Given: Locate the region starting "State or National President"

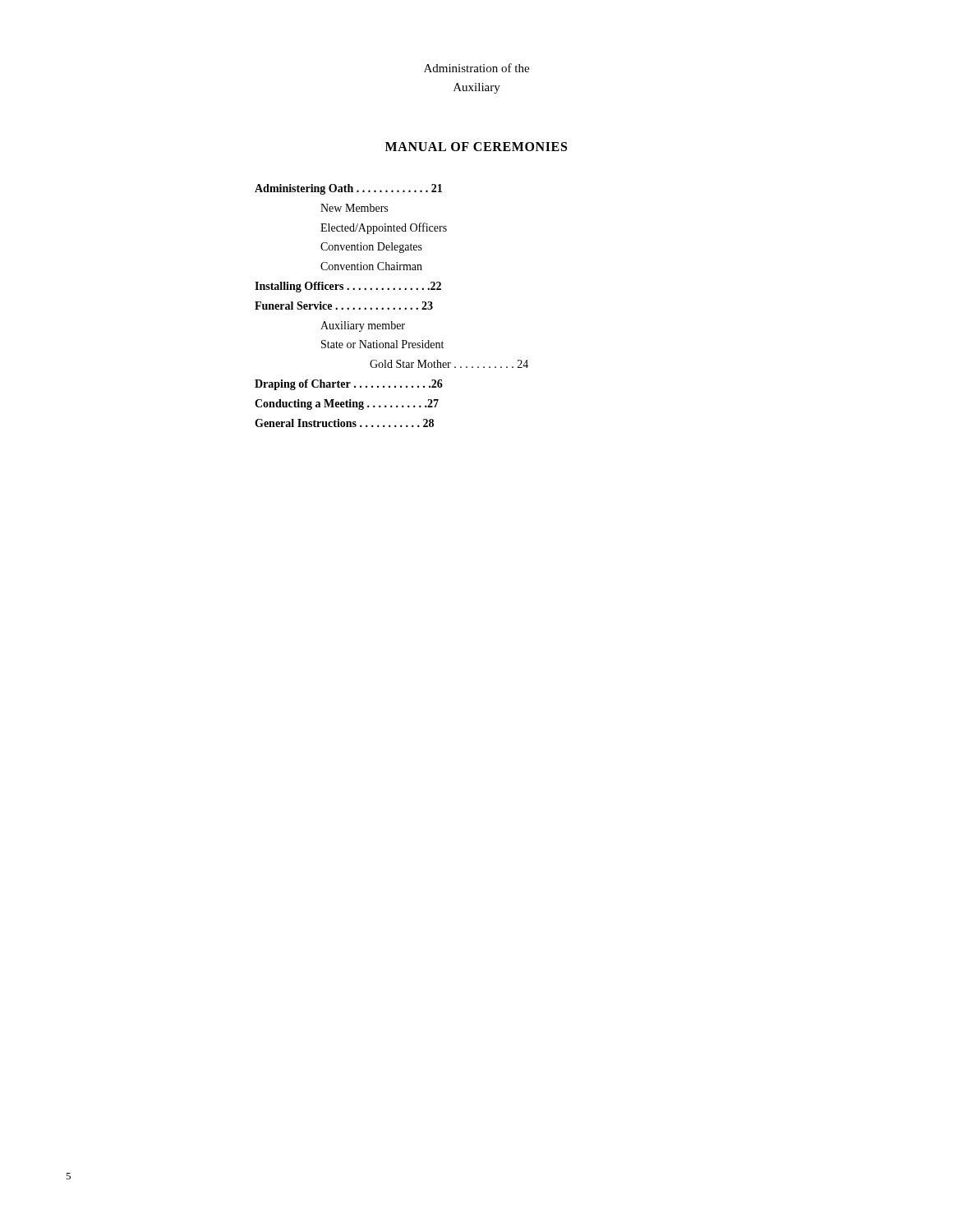Looking at the screenshot, I should tap(382, 345).
